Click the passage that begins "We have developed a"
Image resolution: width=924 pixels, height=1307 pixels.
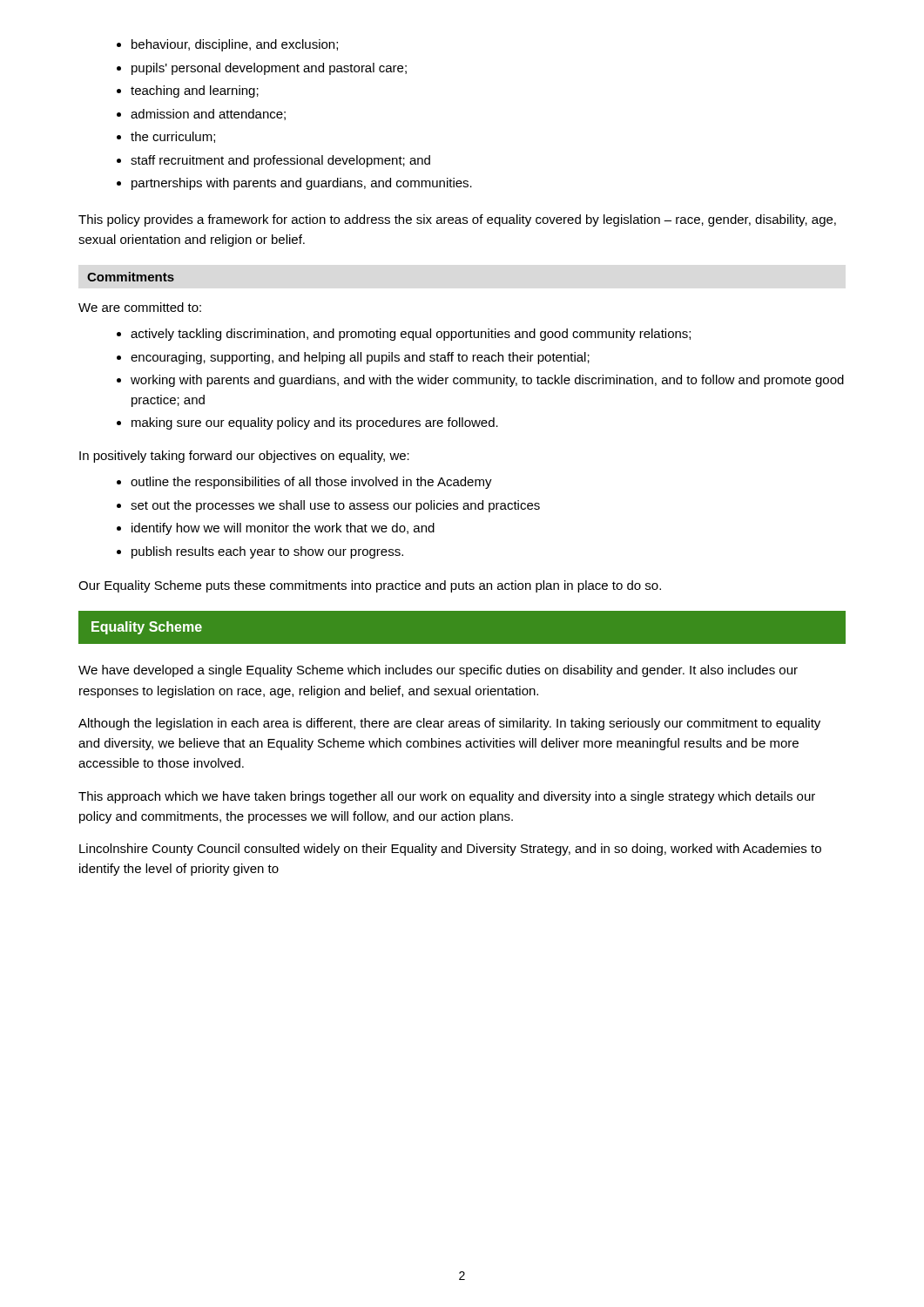pos(462,680)
